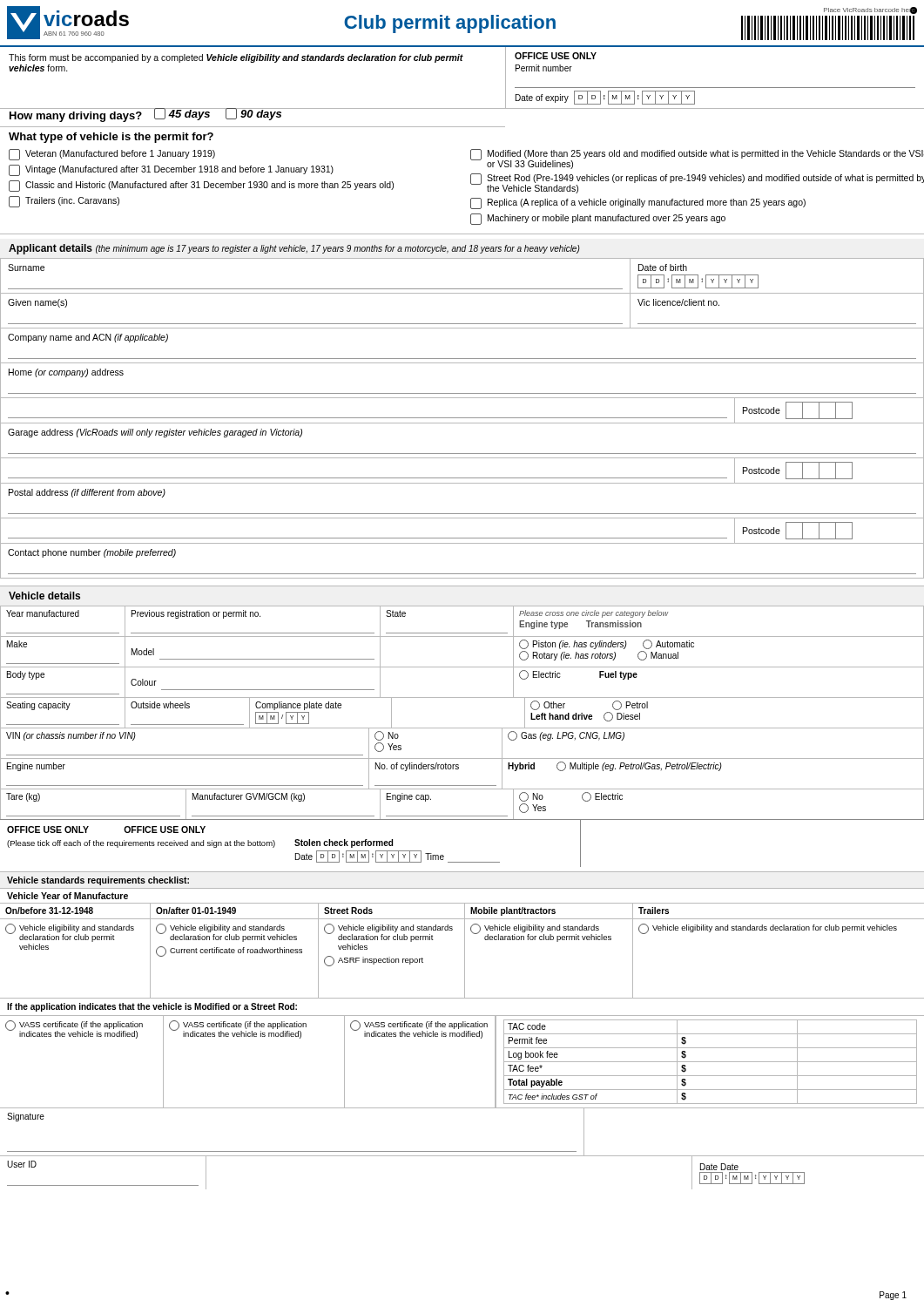Navigate to the block starting "Applicant details (the minimum age is 17"
This screenshot has width=924, height=1307.
coord(294,248)
